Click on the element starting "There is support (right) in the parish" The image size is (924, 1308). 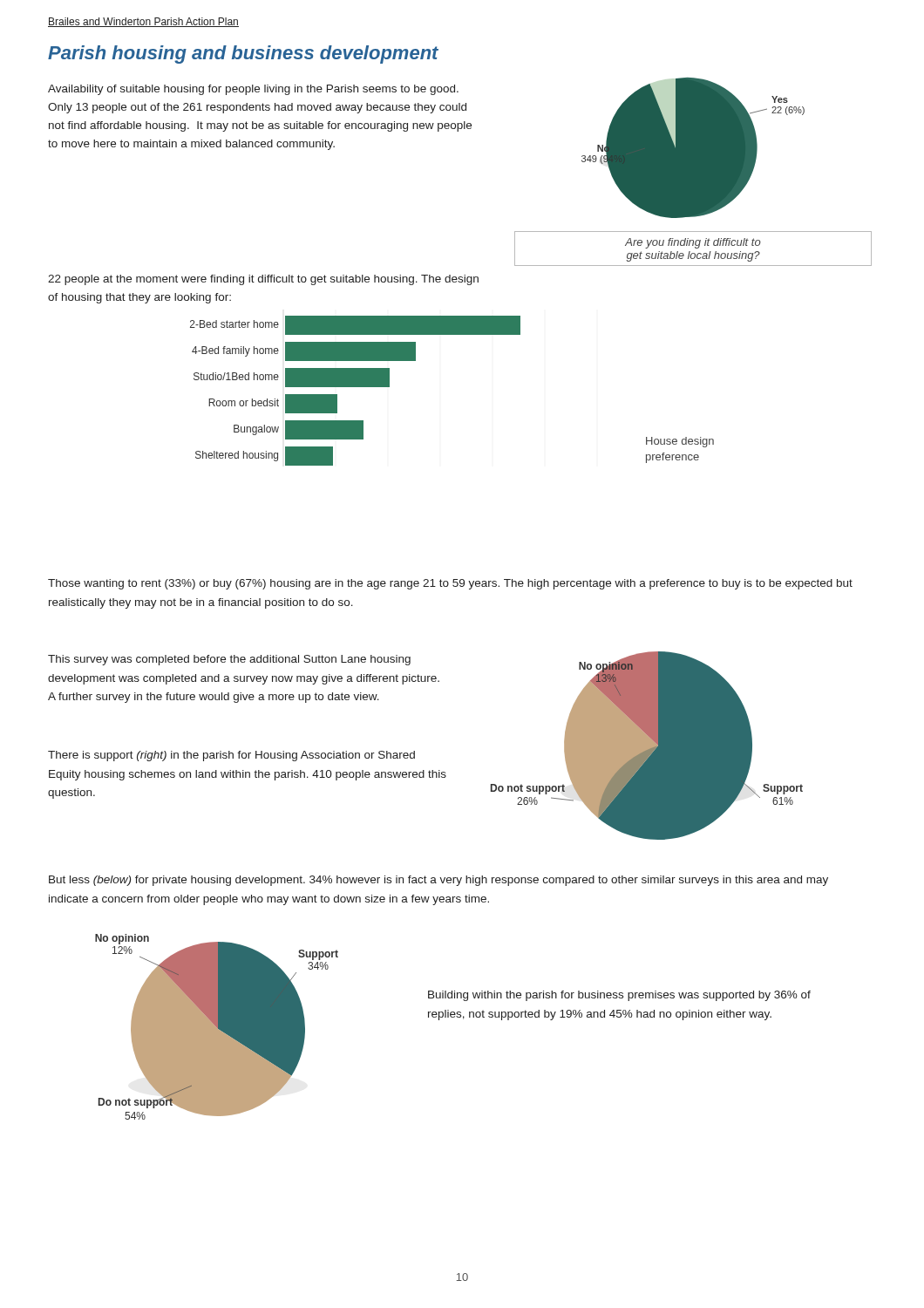point(247,774)
